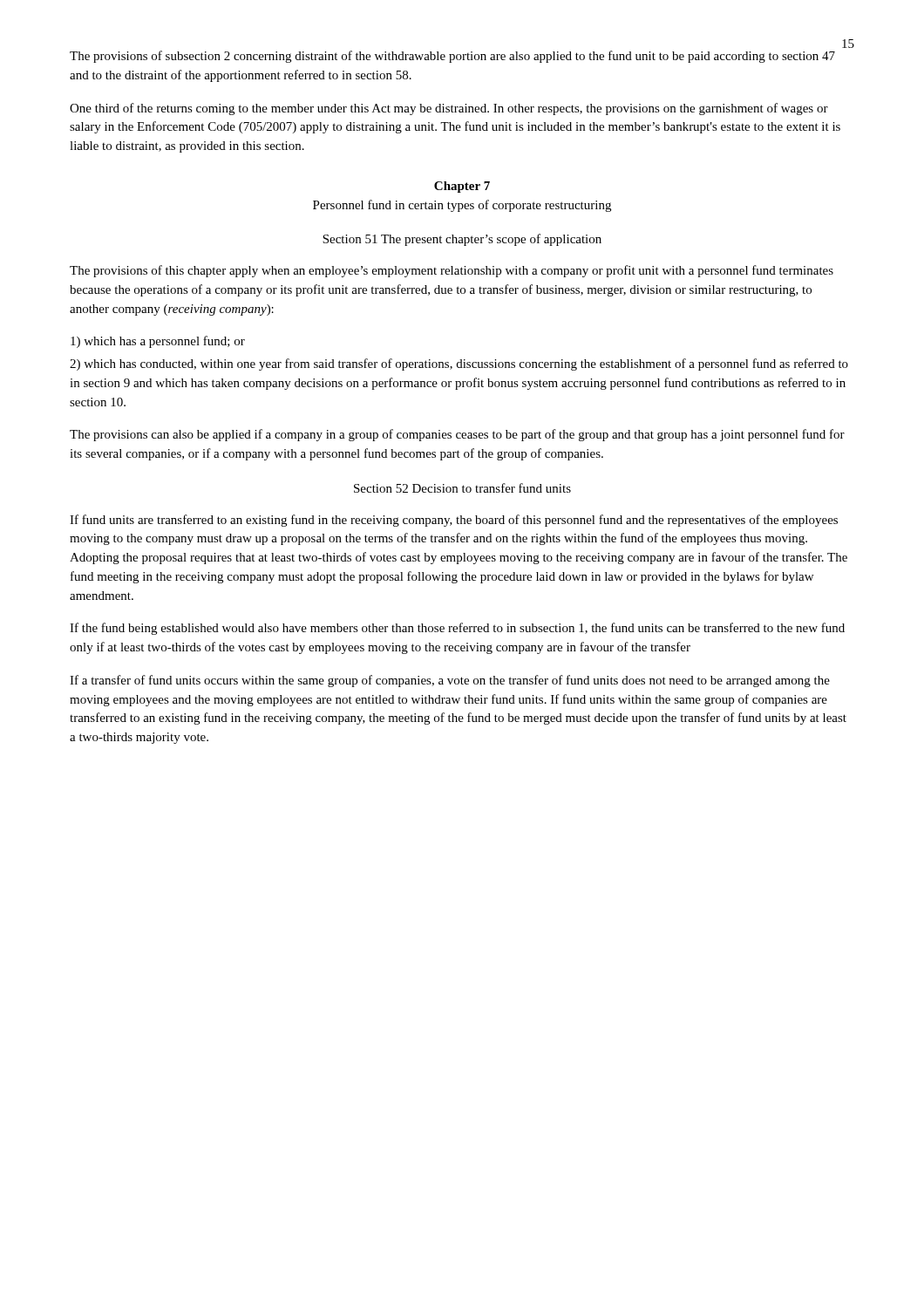Select the text block that reads "If a transfer of fund units occurs"
Image resolution: width=924 pixels, height=1308 pixels.
point(462,709)
